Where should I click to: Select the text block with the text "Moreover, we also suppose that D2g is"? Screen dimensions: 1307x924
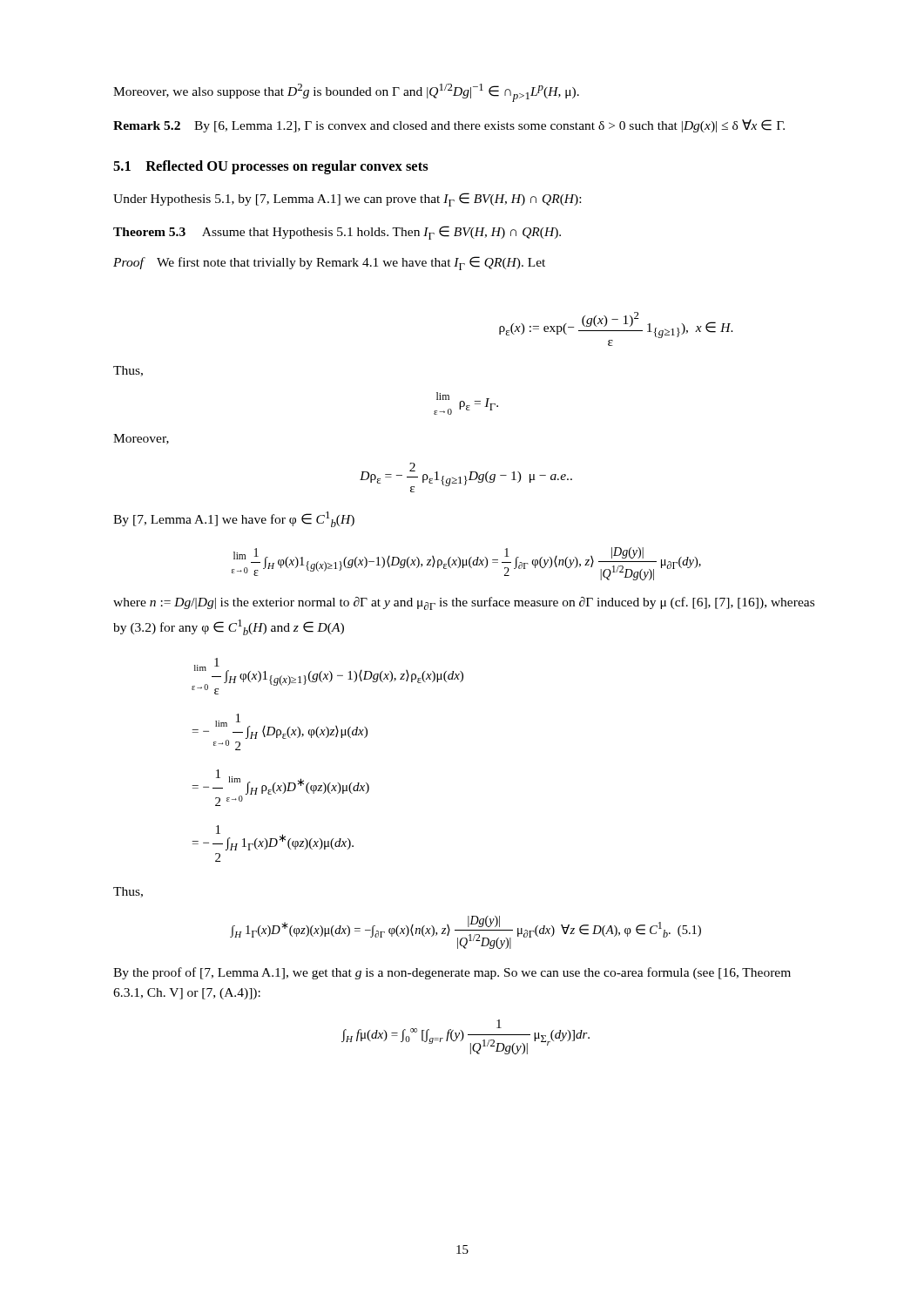346,91
